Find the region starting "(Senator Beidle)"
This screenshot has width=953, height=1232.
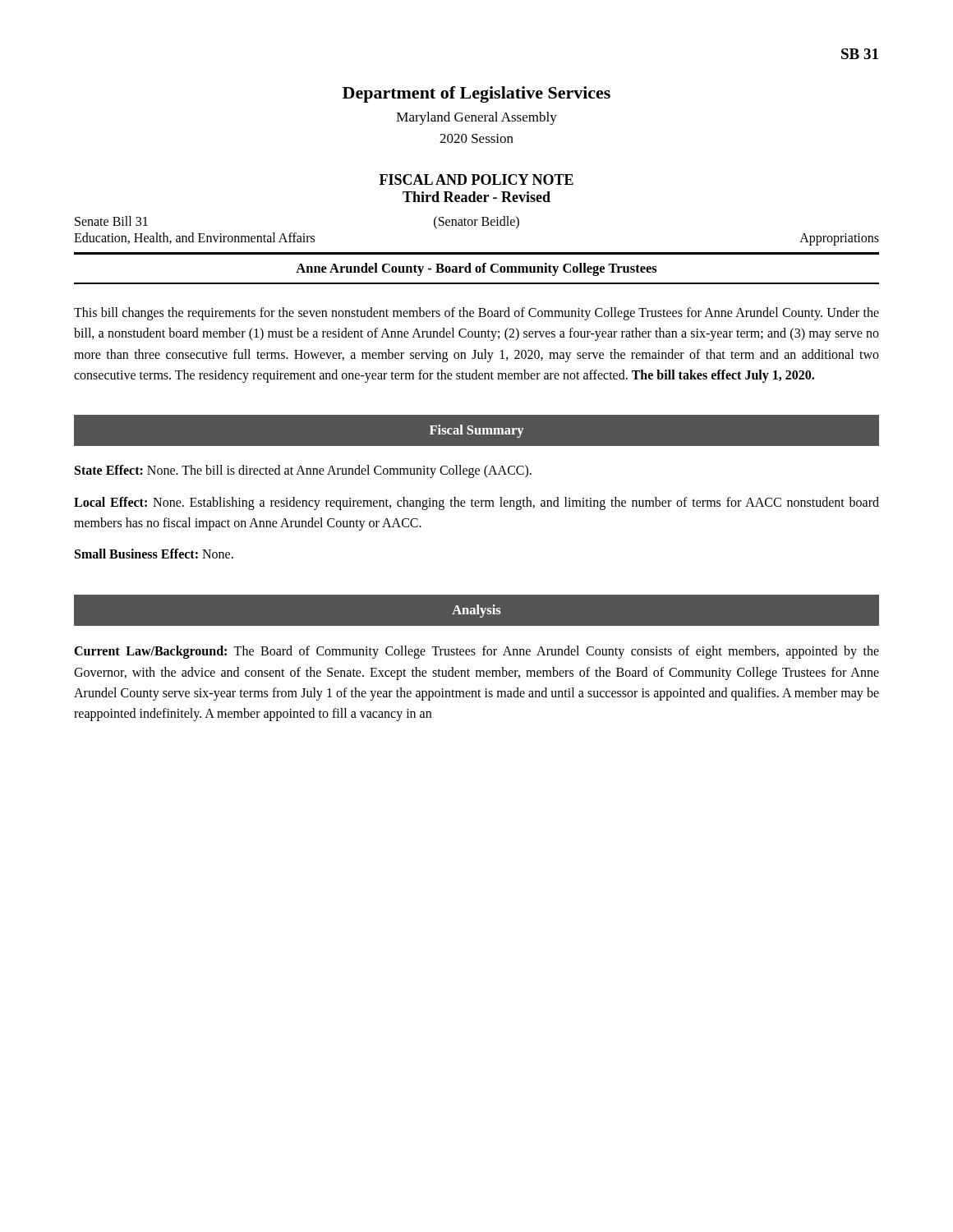coord(476,221)
